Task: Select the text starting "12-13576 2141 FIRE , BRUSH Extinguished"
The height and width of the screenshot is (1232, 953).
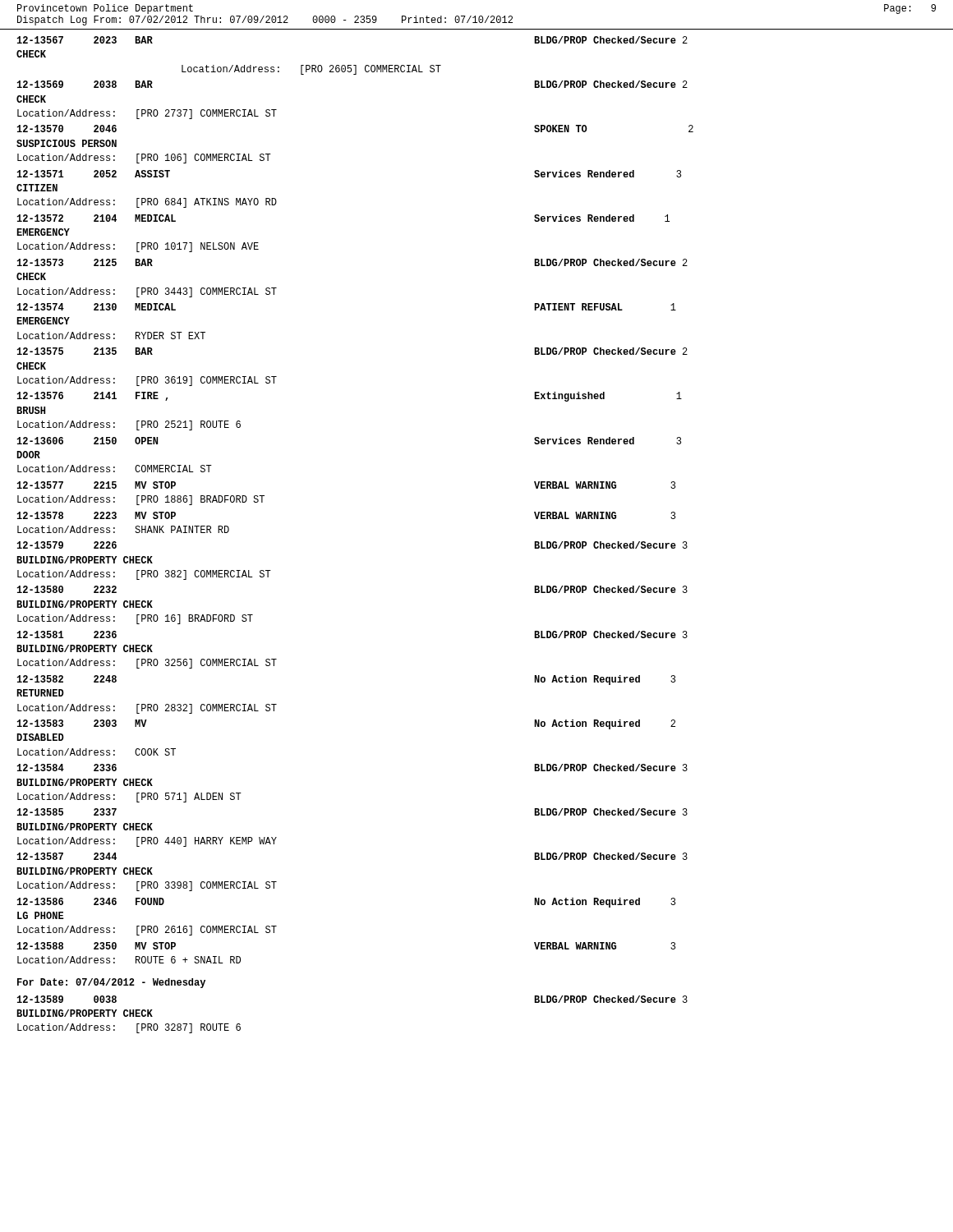Action: pyautogui.click(x=43, y=396)
